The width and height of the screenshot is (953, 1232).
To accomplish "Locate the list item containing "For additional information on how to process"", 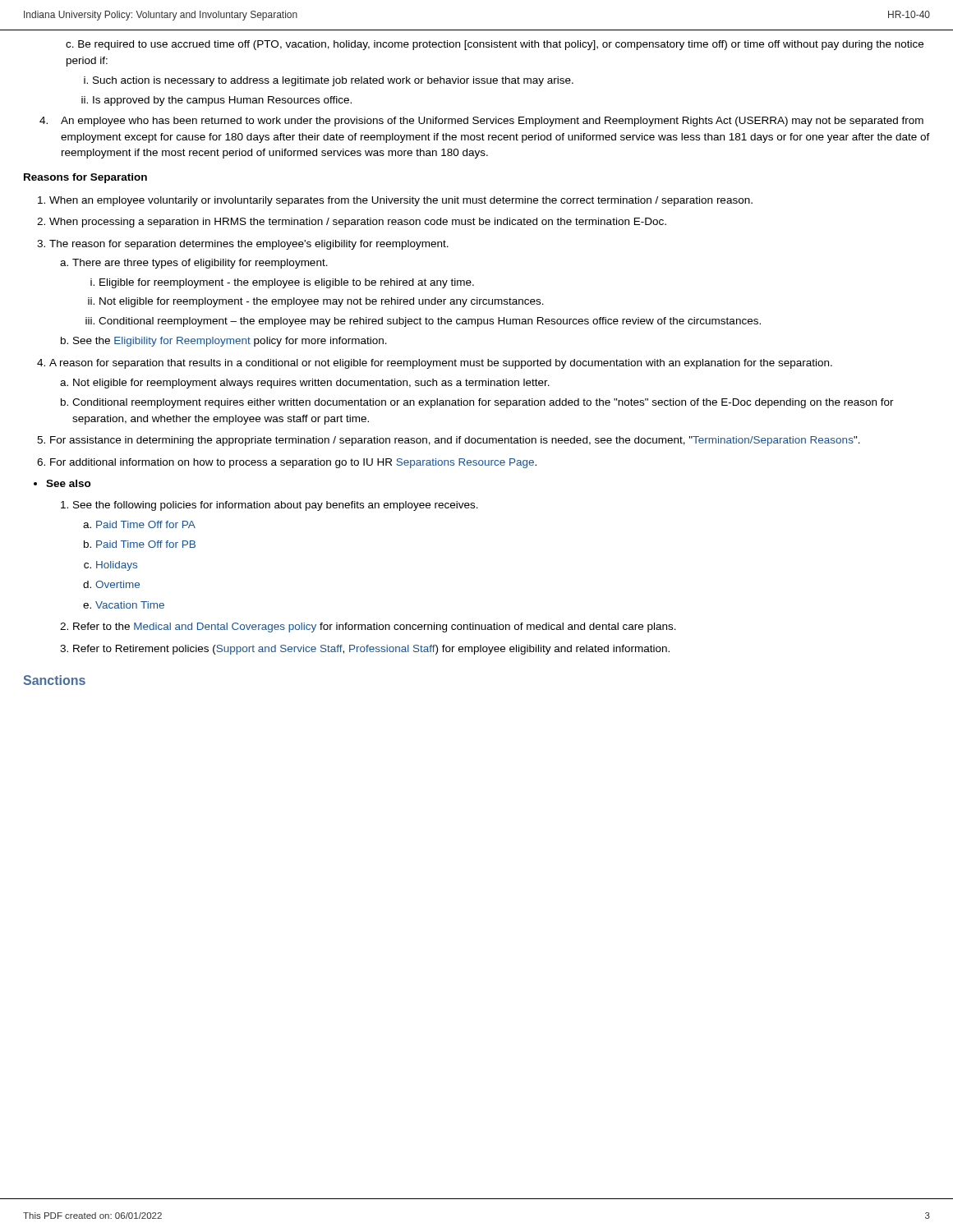I will tap(293, 462).
